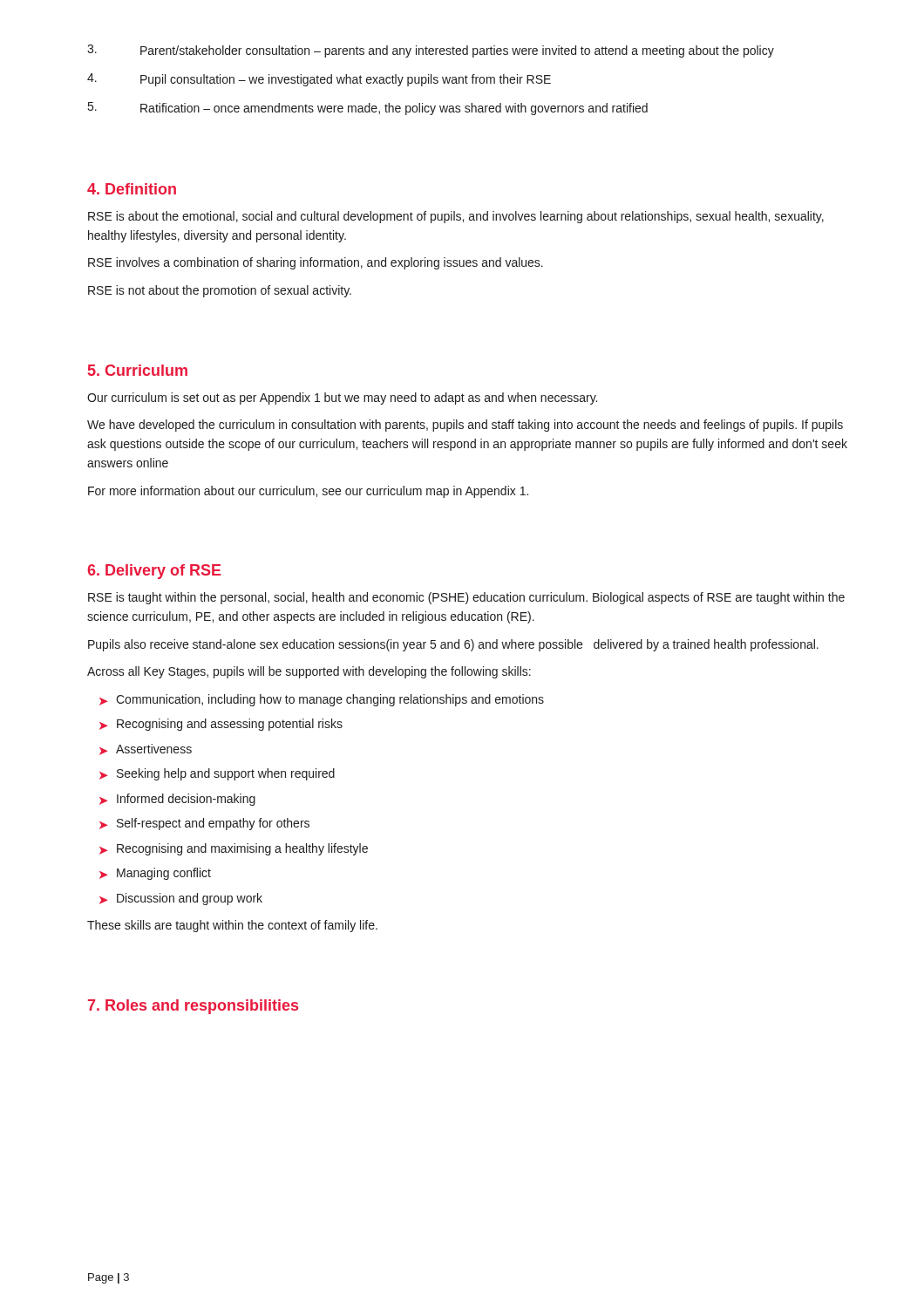Navigate to the block starting "➤ Self-respect and empathy for others"

click(x=204, y=825)
